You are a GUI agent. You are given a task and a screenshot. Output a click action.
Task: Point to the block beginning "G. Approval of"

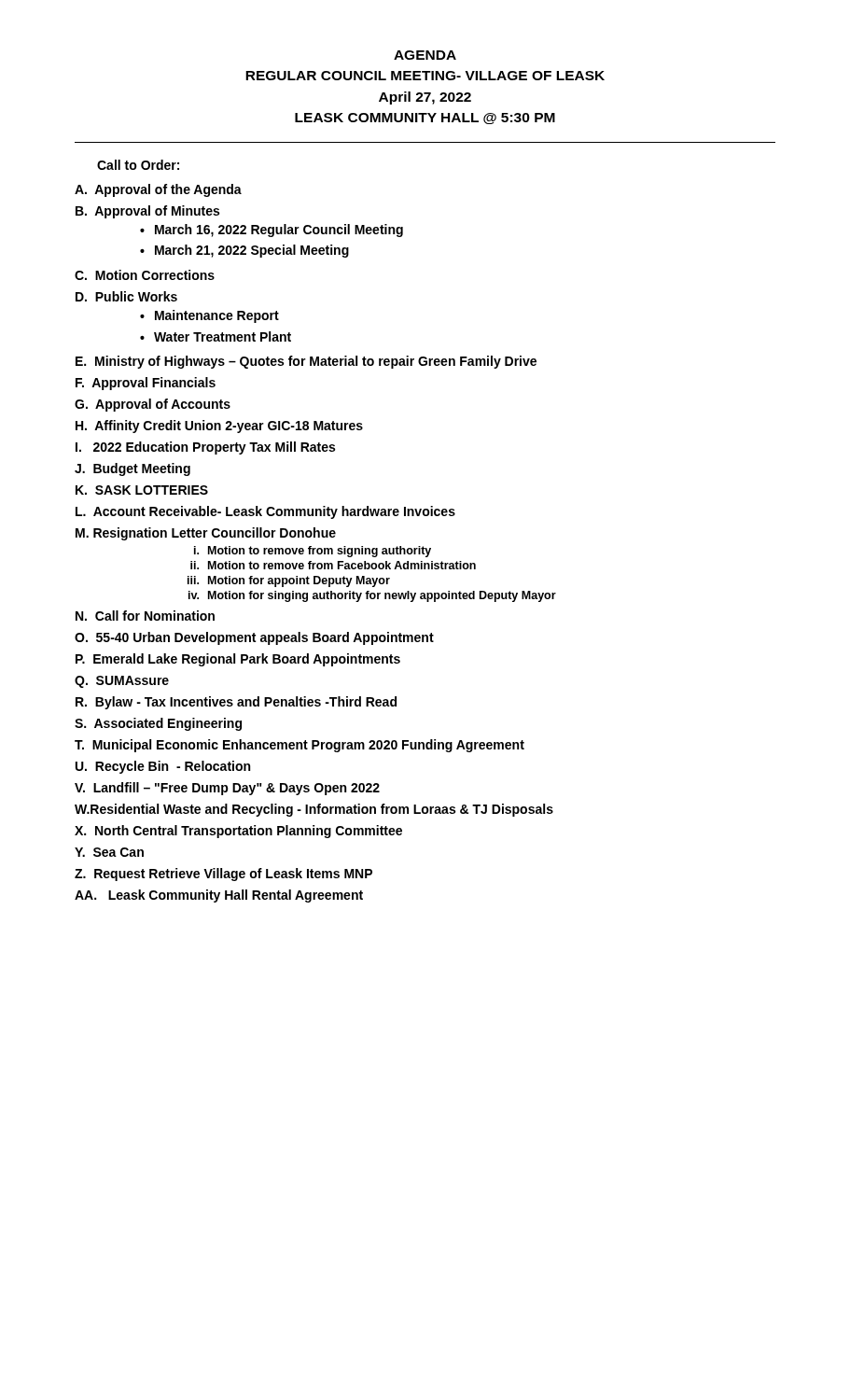tap(153, 405)
